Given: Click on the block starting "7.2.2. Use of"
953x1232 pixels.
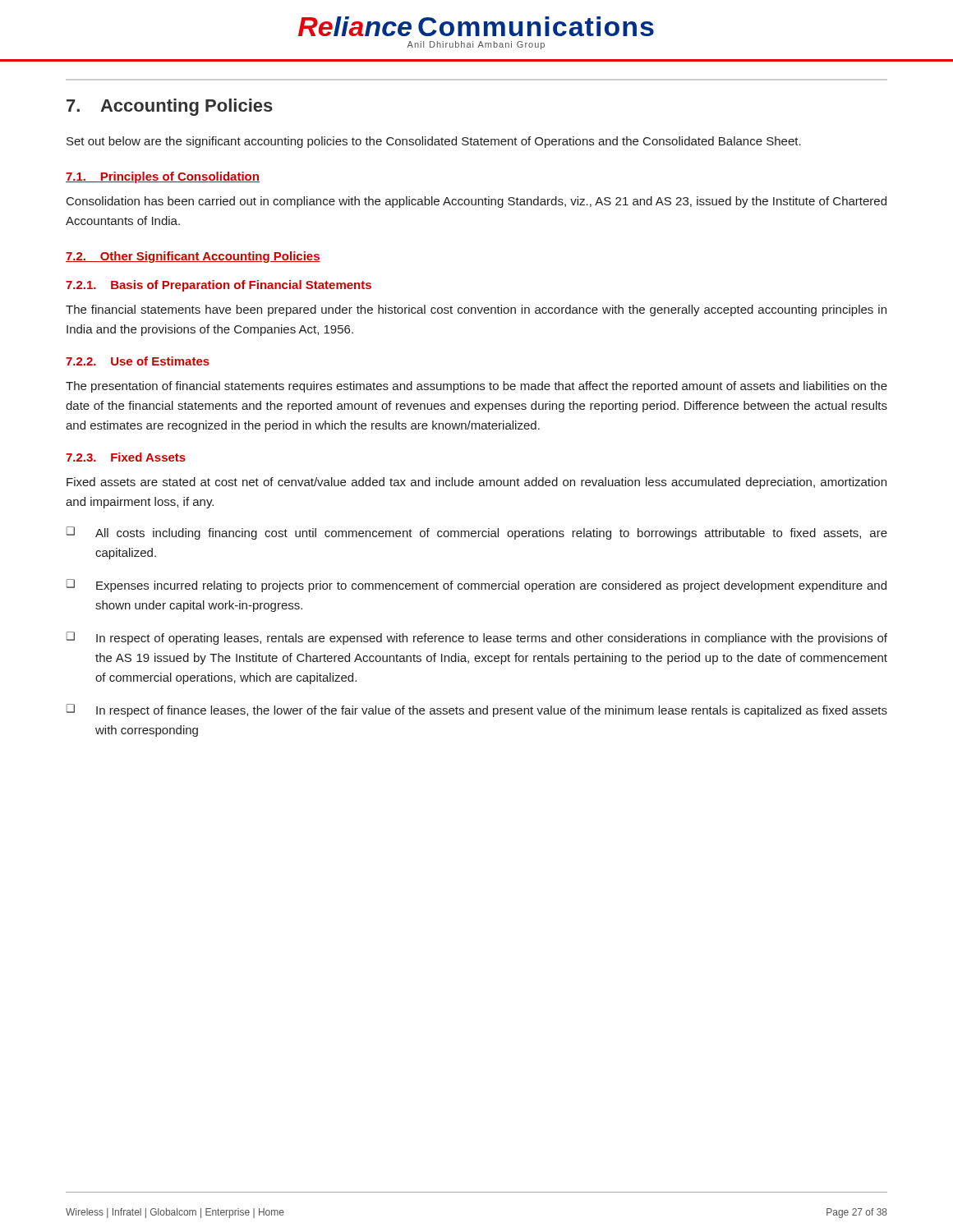Looking at the screenshot, I should click(x=138, y=361).
